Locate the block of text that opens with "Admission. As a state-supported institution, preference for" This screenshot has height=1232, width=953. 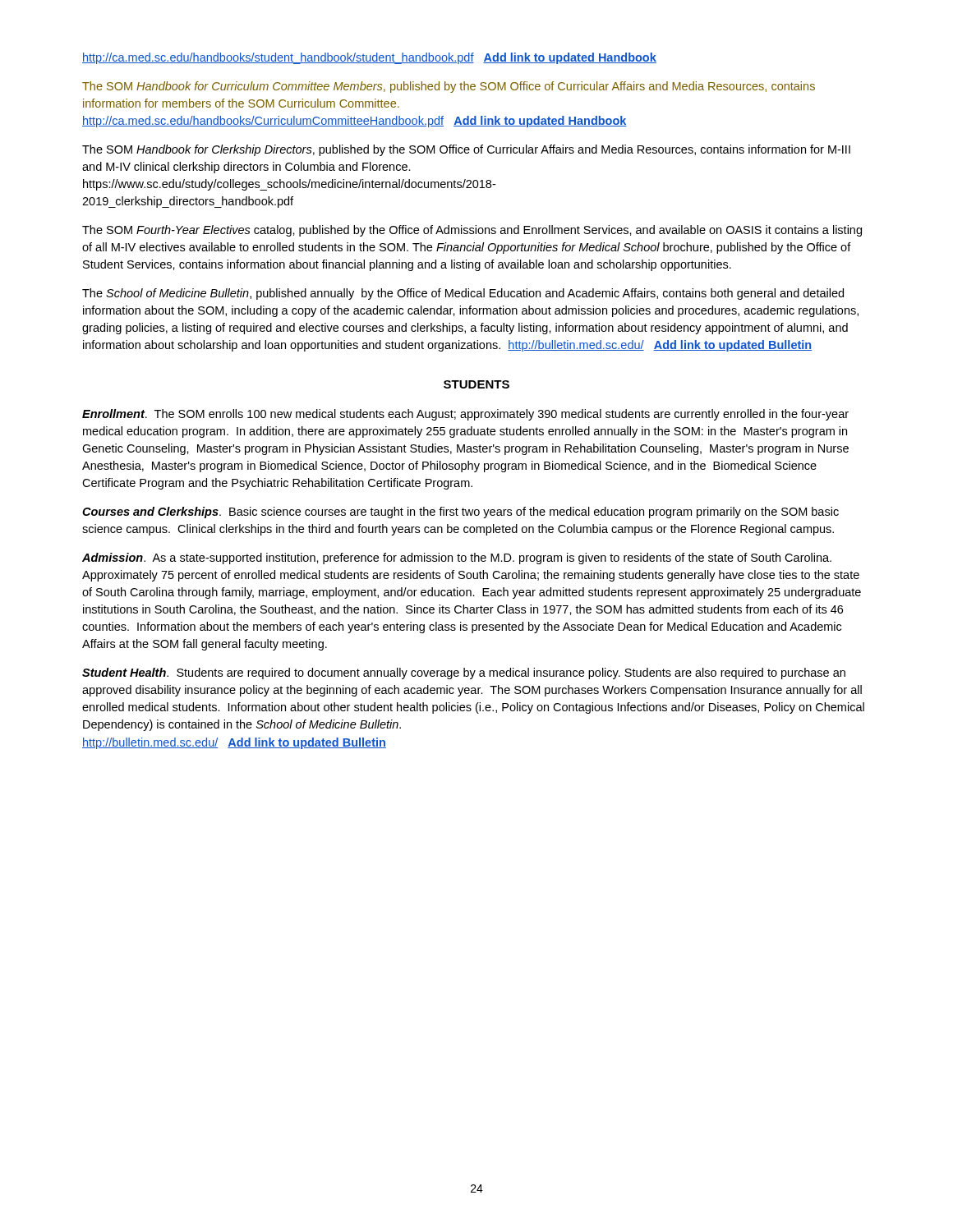tap(472, 601)
